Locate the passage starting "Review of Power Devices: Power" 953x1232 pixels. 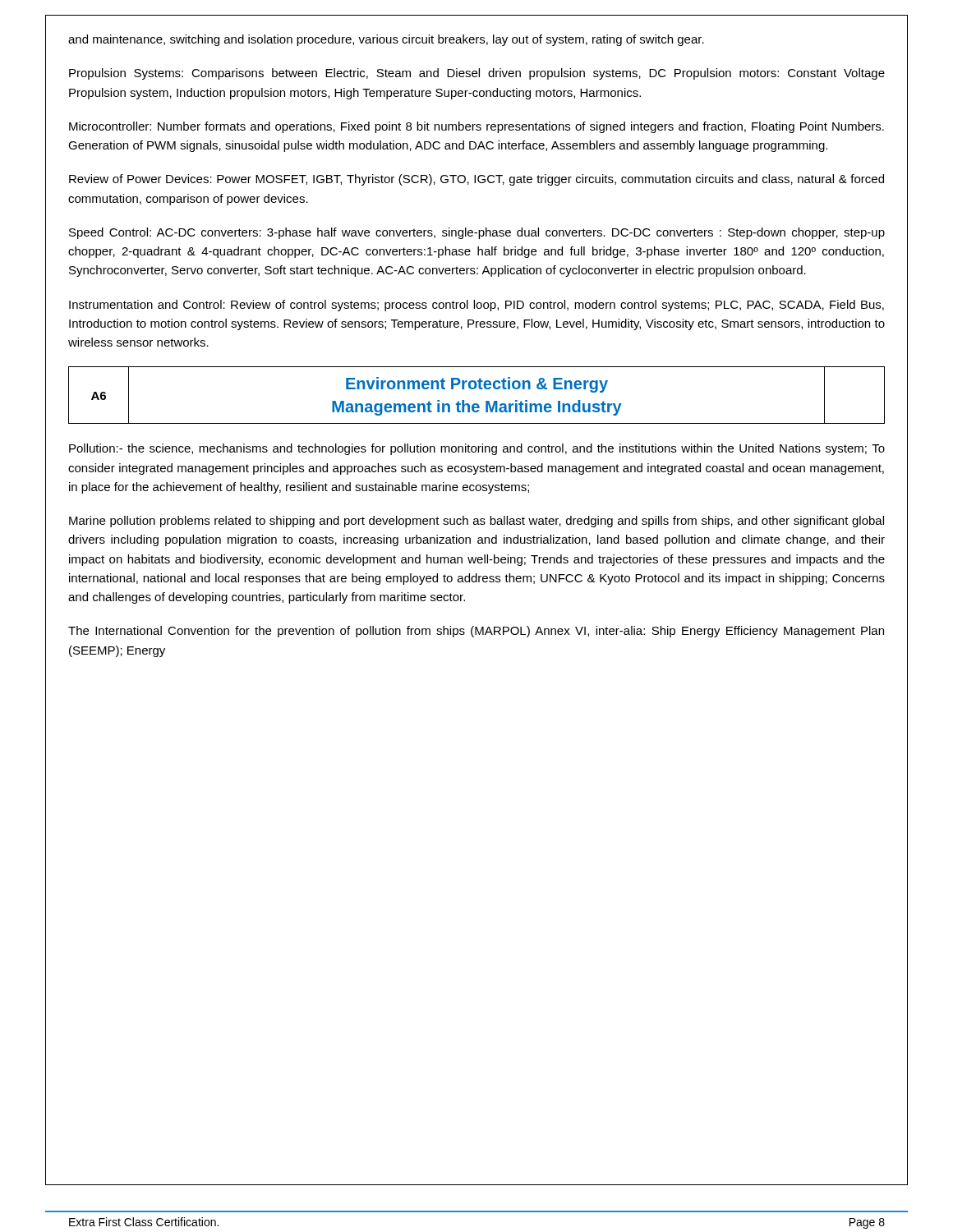click(476, 188)
